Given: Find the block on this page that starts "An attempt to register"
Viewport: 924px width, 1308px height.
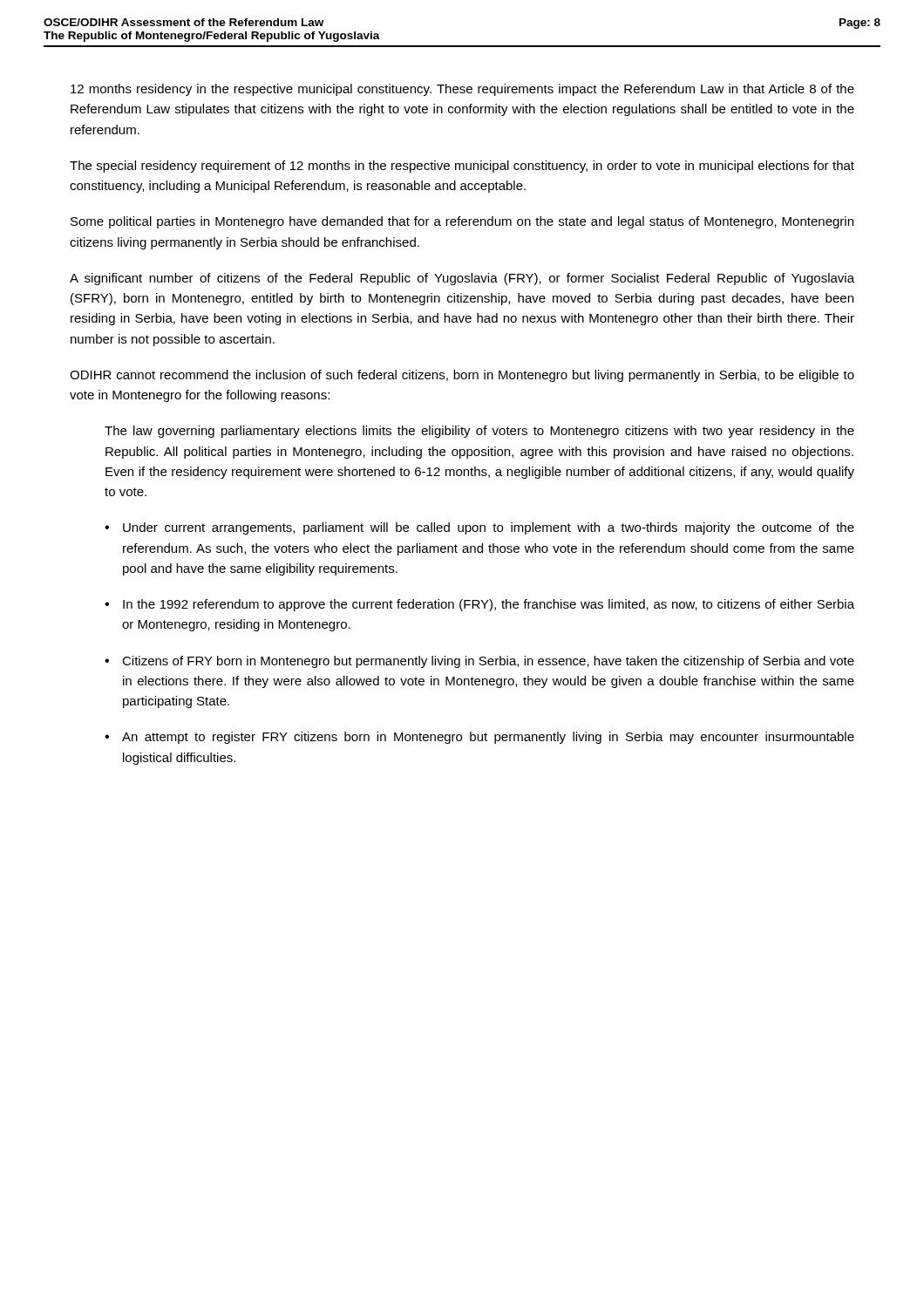Looking at the screenshot, I should 488,747.
